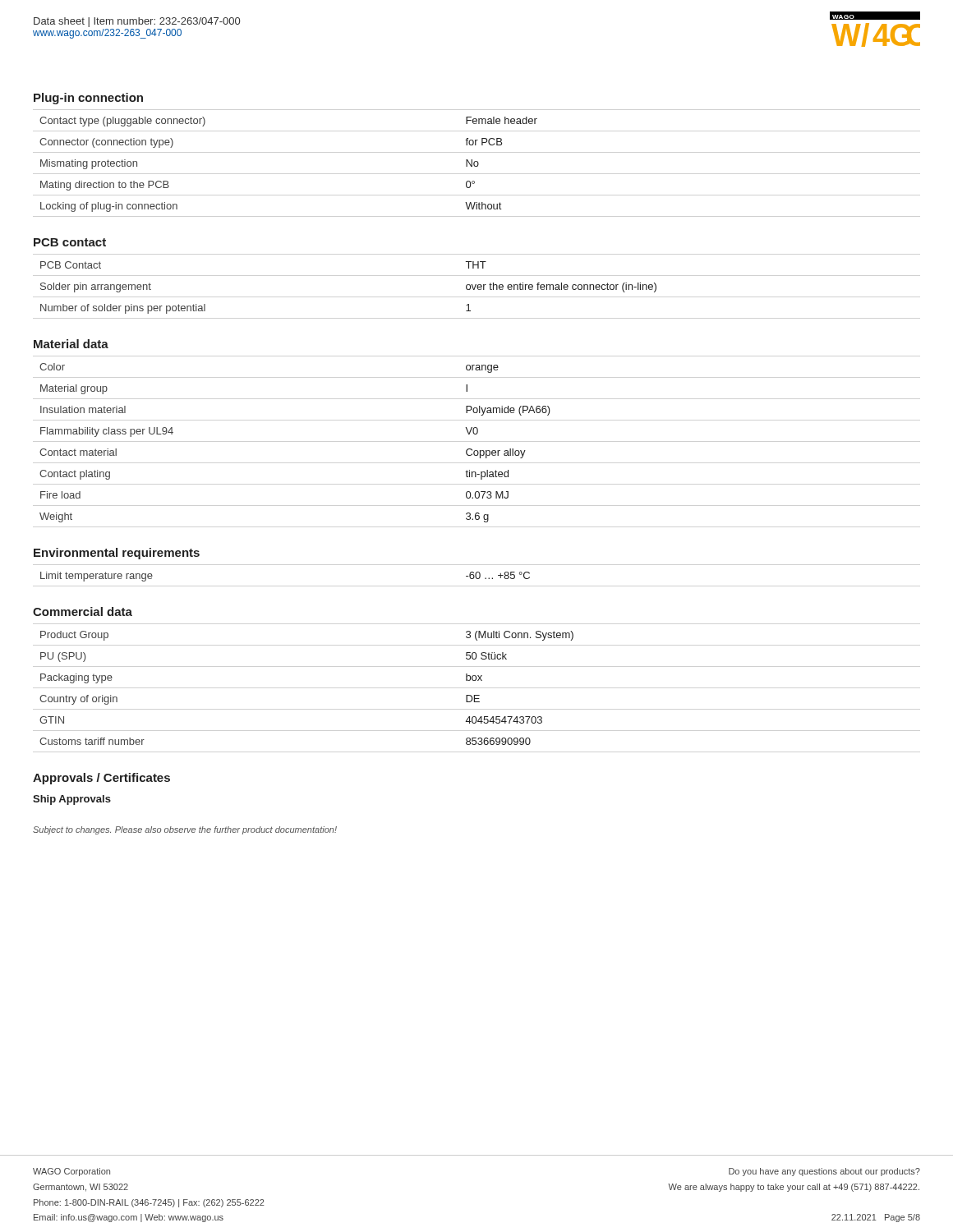The width and height of the screenshot is (953, 1232).
Task: Locate the text "Commercial data"
Action: 83,612
